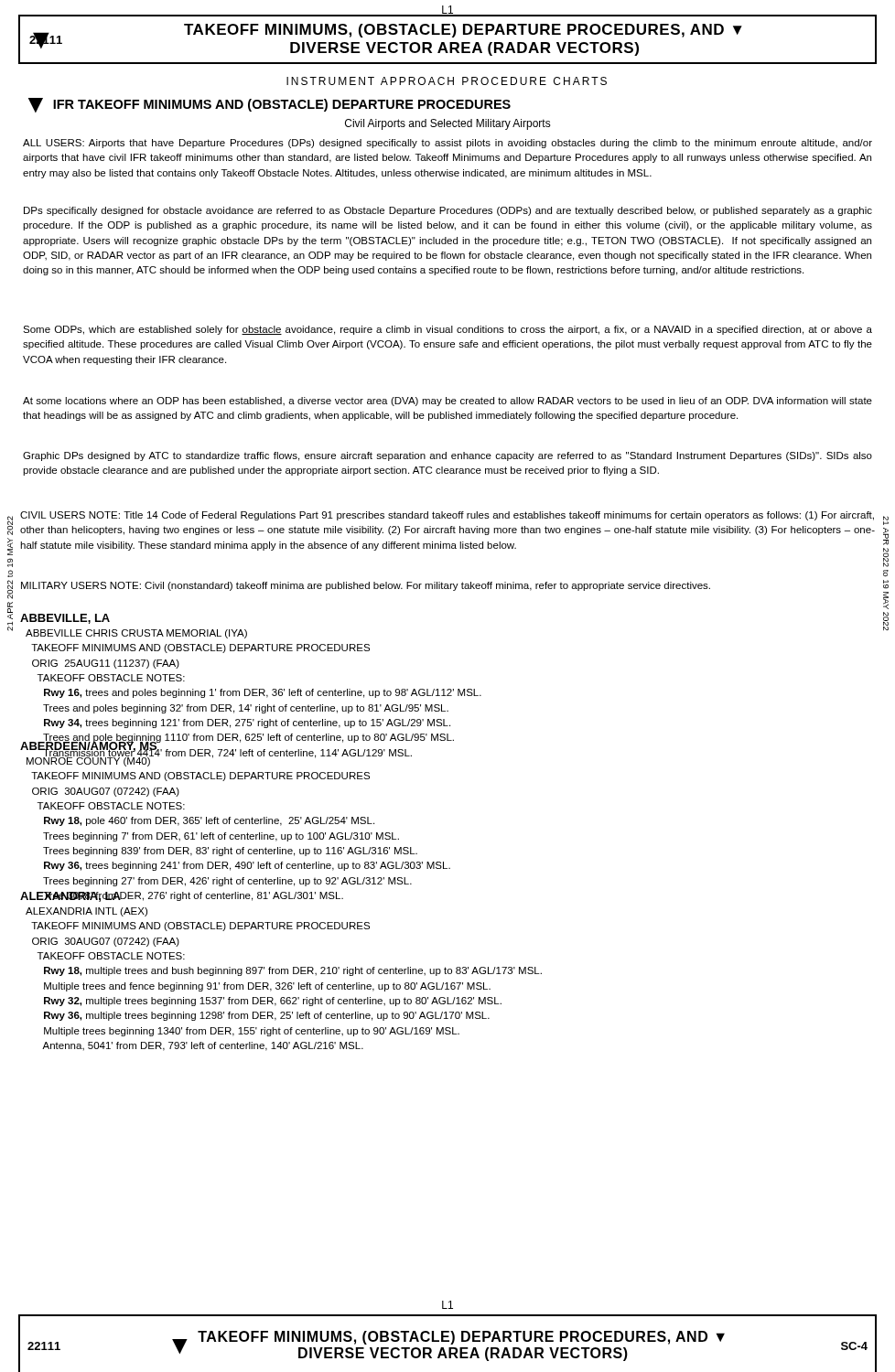Click on the section header that says "ABERDEEN/AMORY, MS"
Viewport: 895px width, 1372px height.
click(89, 746)
